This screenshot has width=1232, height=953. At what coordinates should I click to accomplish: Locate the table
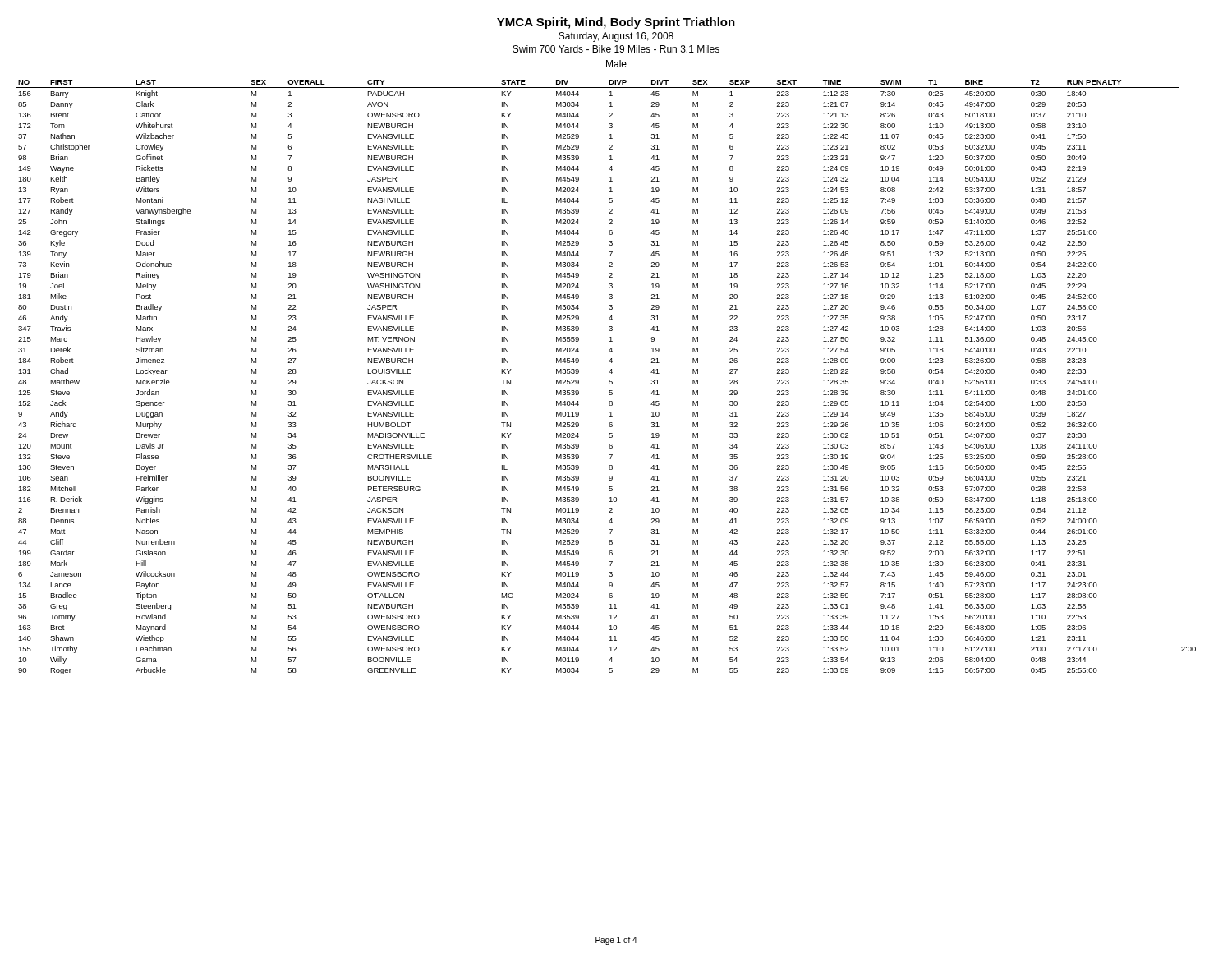(616, 376)
